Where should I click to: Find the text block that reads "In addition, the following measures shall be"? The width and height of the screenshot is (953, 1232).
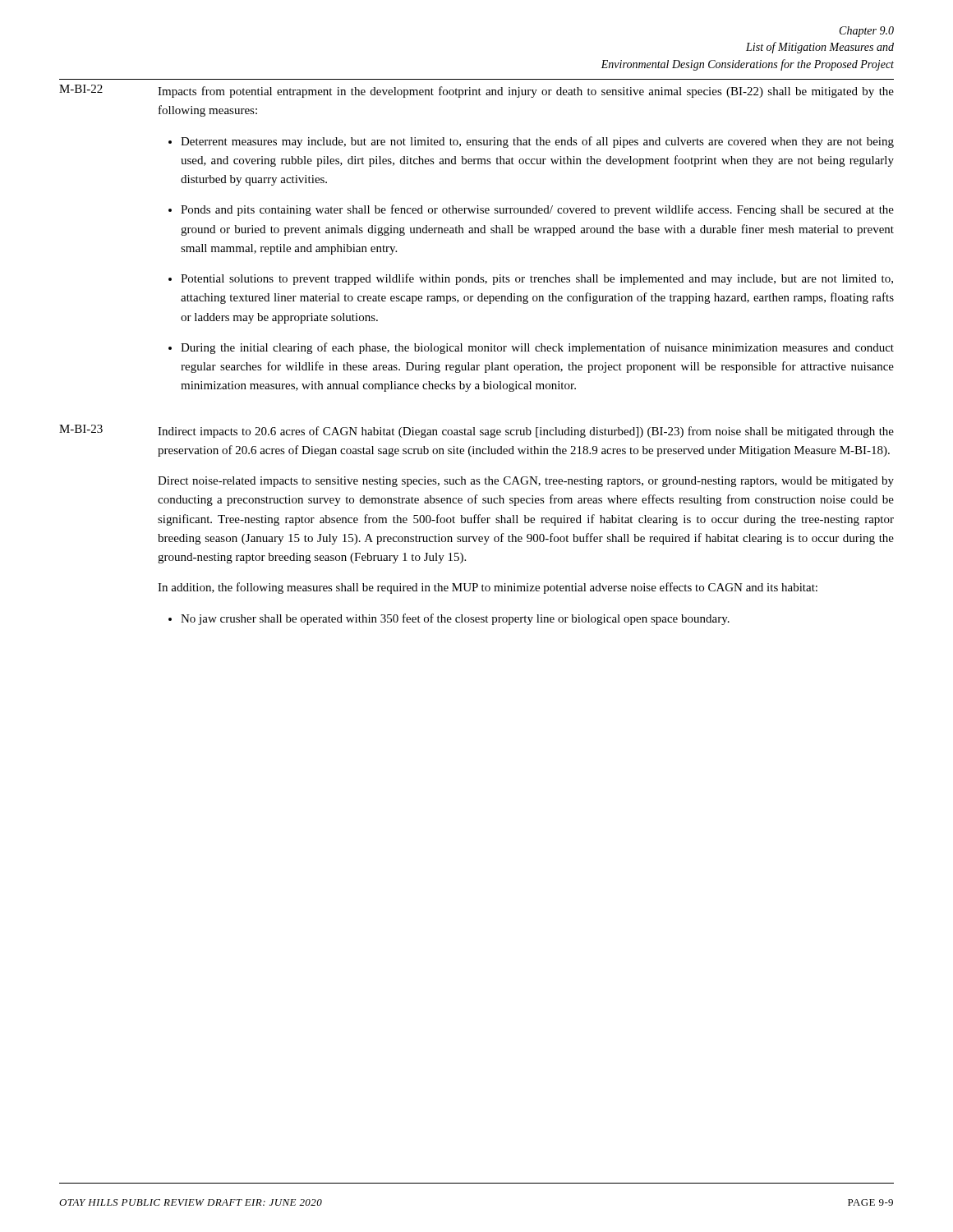point(488,587)
